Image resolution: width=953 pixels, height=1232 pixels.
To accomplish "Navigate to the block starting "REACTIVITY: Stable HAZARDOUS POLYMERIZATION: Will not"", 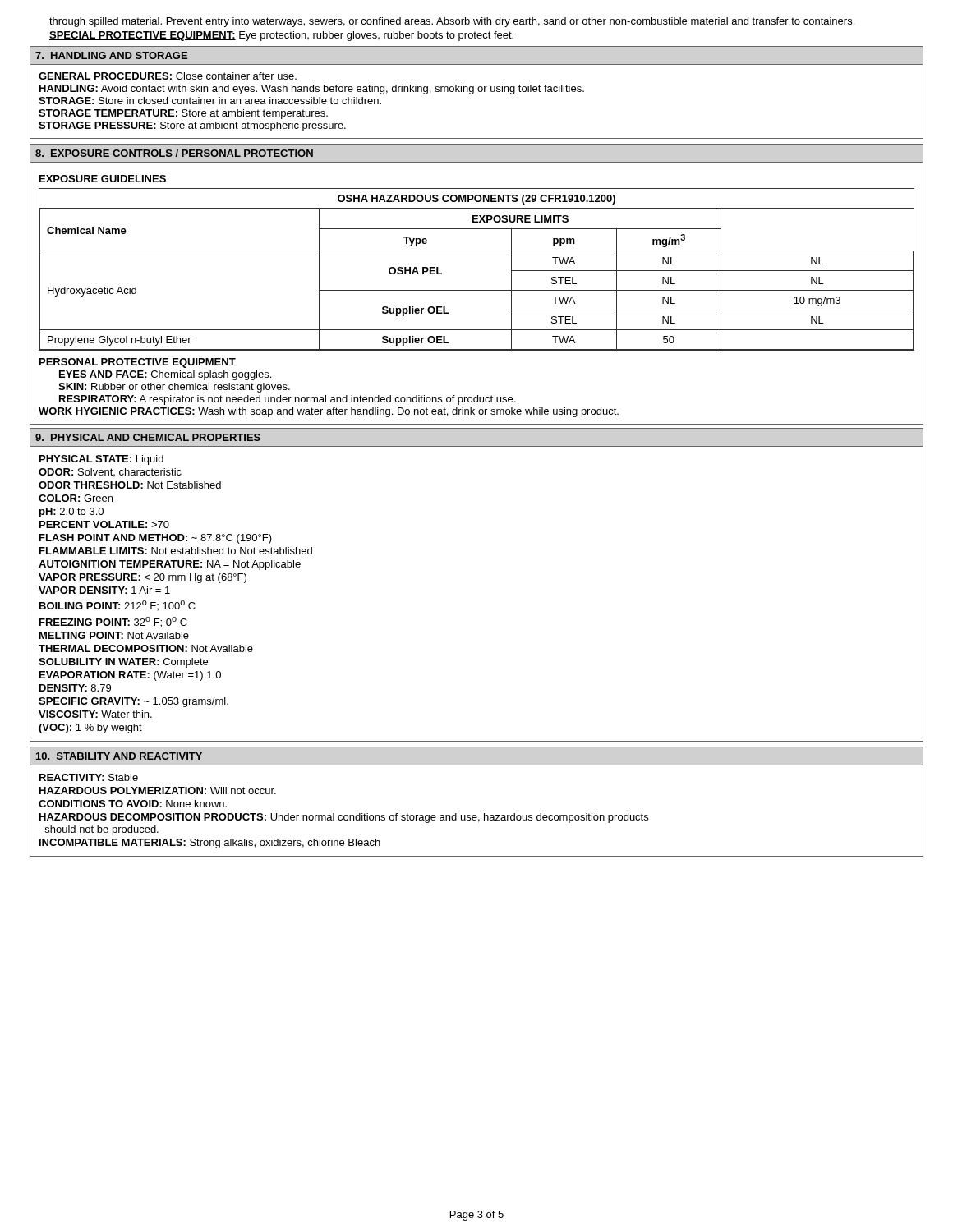I will [x=476, y=810].
